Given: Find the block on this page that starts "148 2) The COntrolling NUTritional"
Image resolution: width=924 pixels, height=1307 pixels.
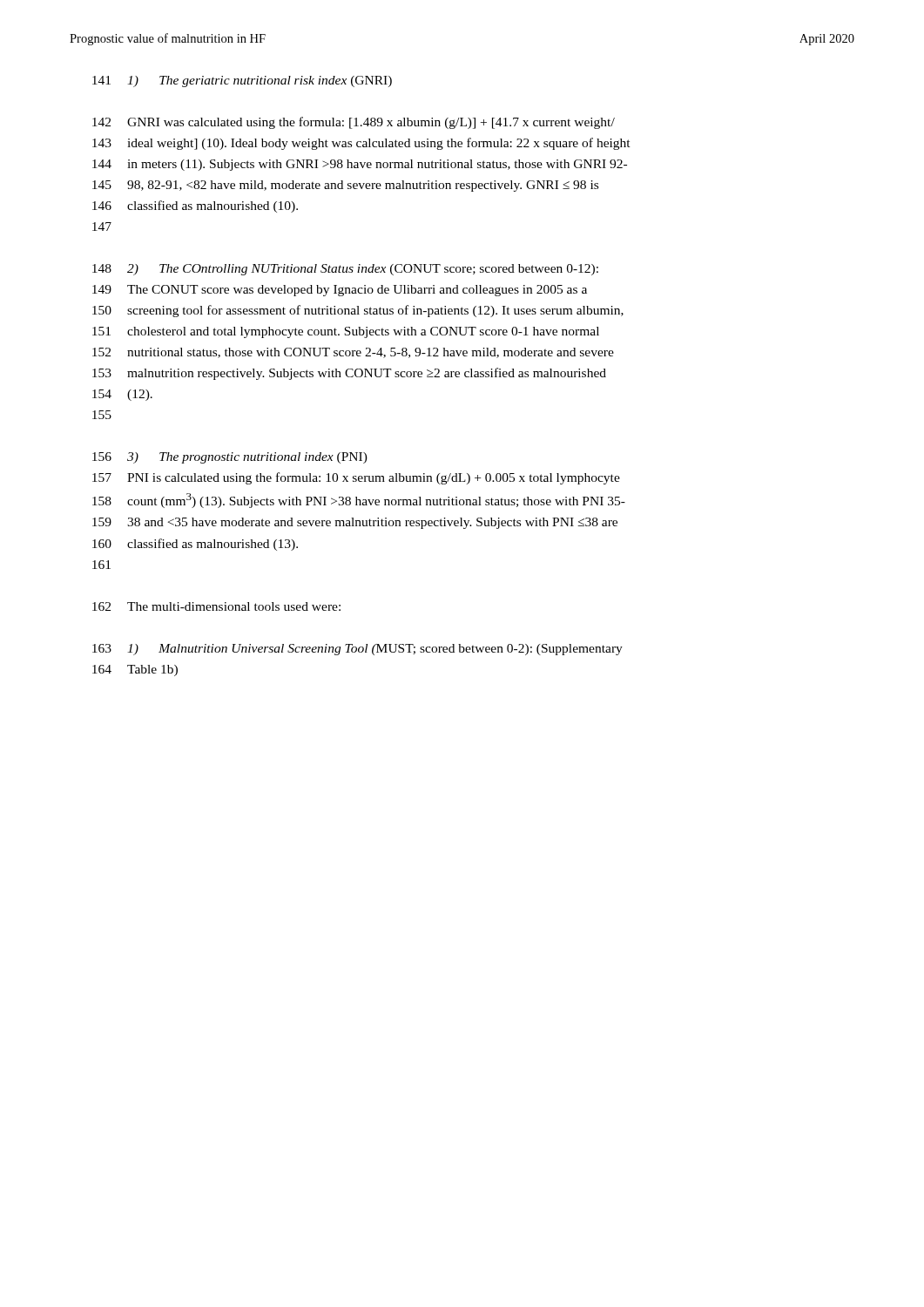Looking at the screenshot, I should click(462, 268).
